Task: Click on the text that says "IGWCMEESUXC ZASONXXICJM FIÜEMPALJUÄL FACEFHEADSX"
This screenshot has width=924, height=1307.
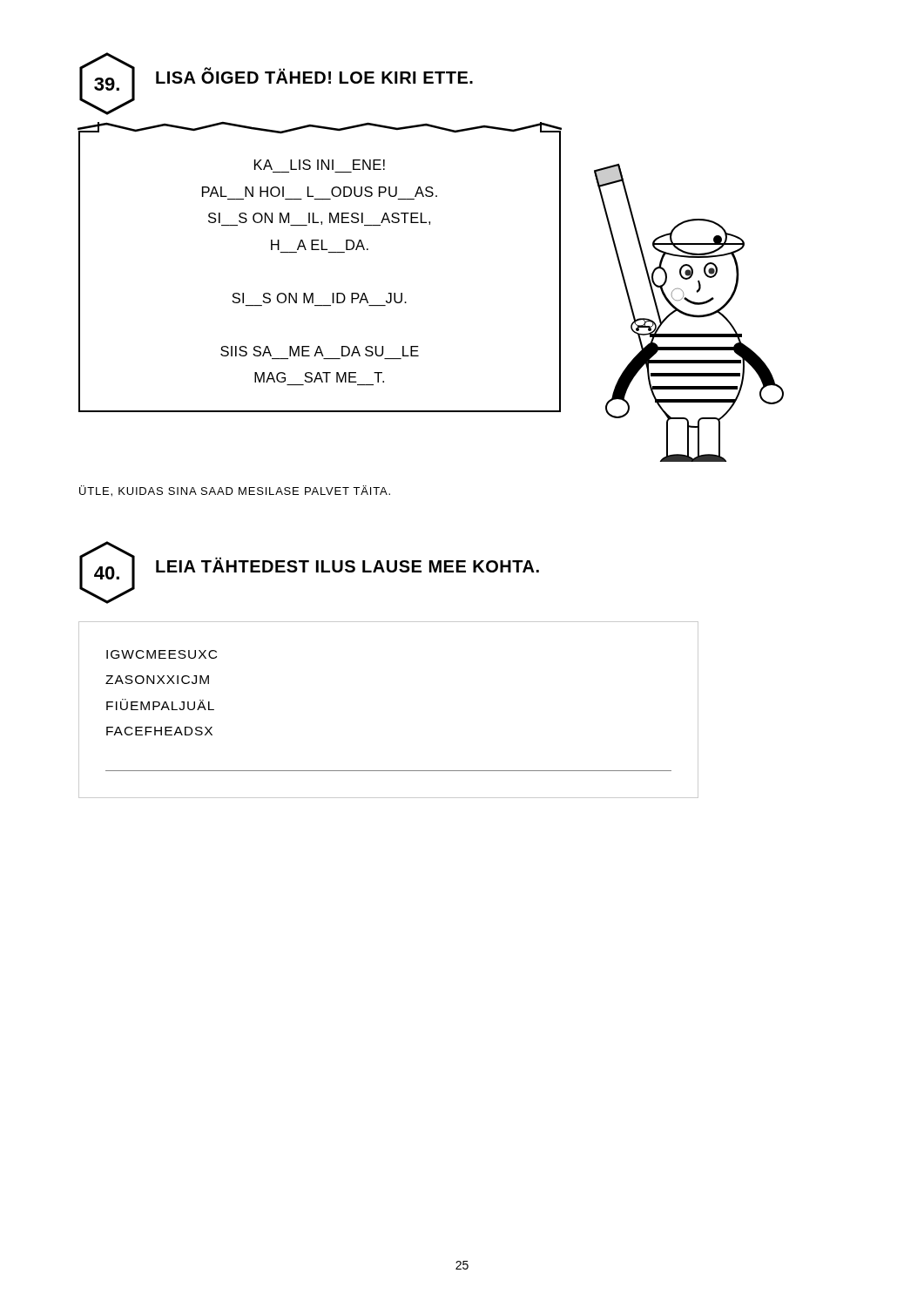Action: [x=162, y=654]
